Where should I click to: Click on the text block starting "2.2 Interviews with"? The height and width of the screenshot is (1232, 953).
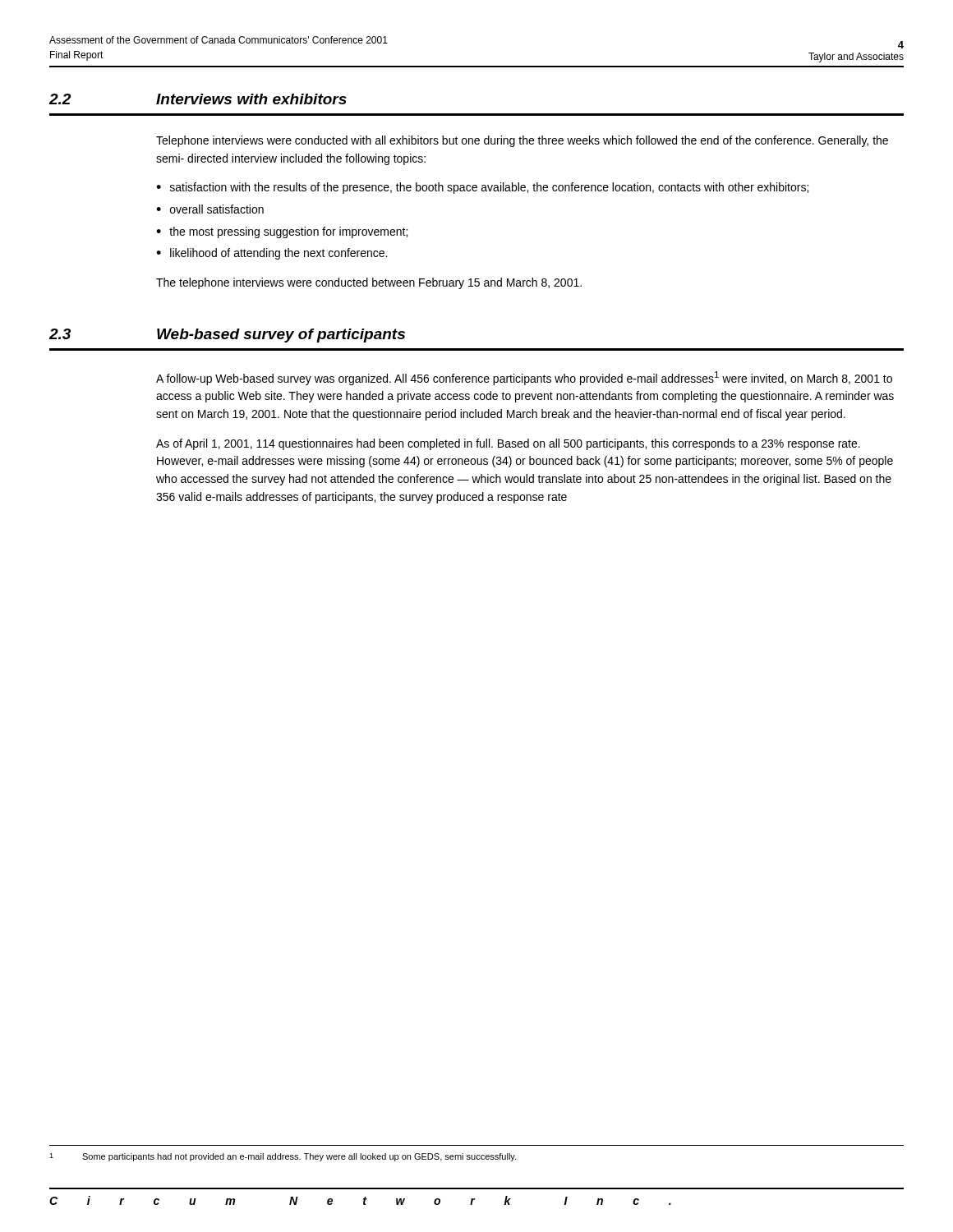pyautogui.click(x=476, y=103)
